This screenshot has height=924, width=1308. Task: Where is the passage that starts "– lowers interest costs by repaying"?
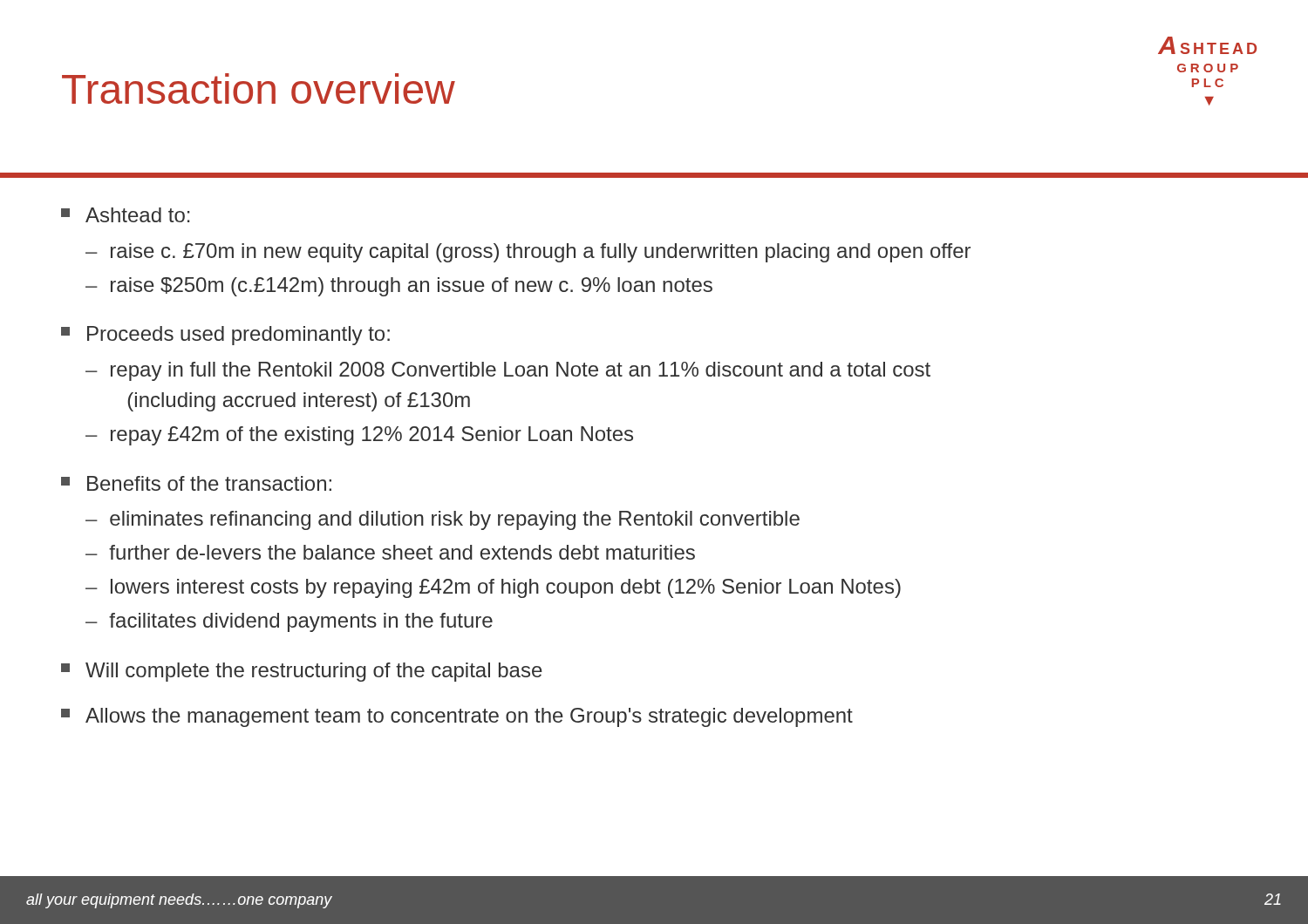(494, 587)
